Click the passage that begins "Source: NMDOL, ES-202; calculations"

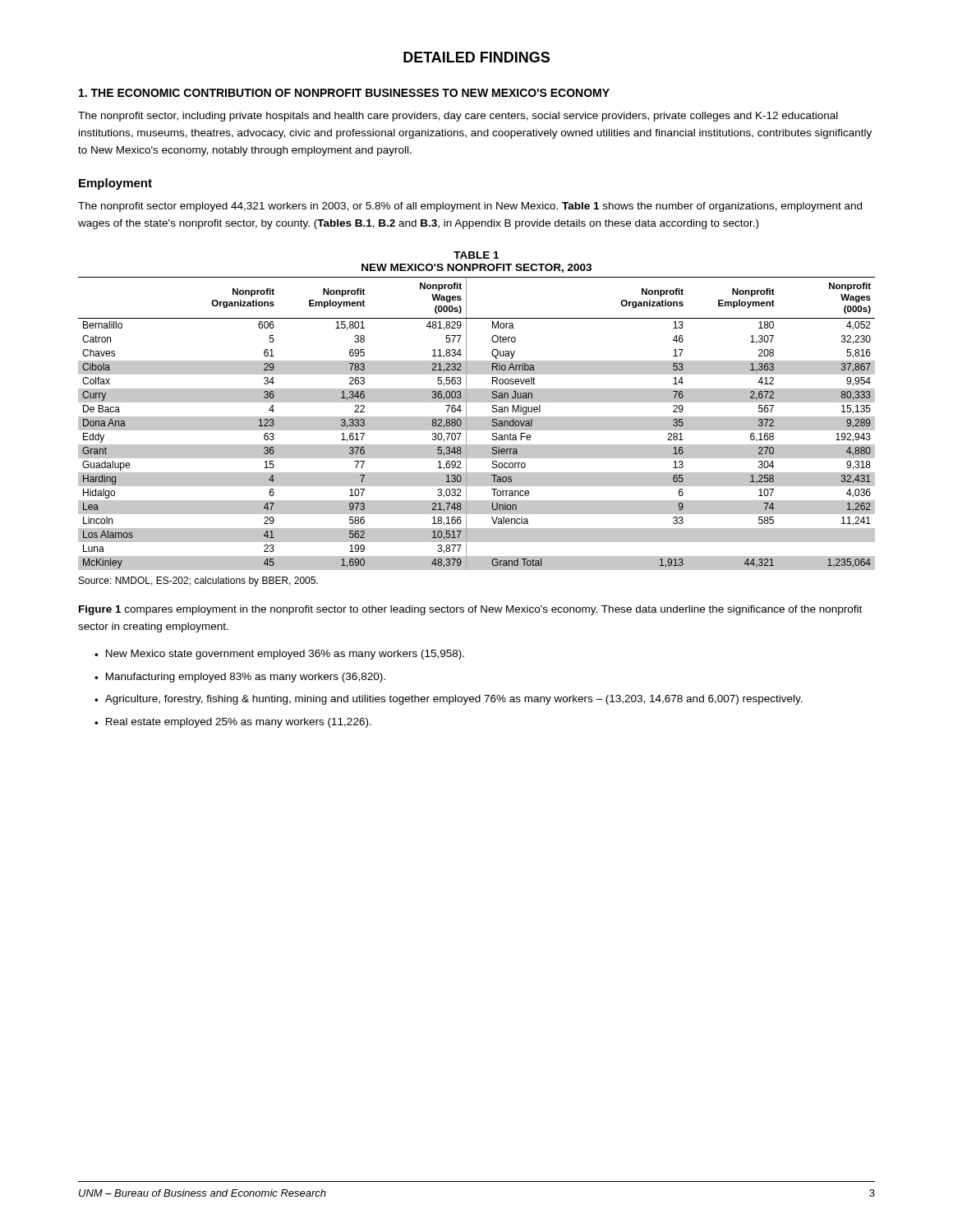[198, 580]
